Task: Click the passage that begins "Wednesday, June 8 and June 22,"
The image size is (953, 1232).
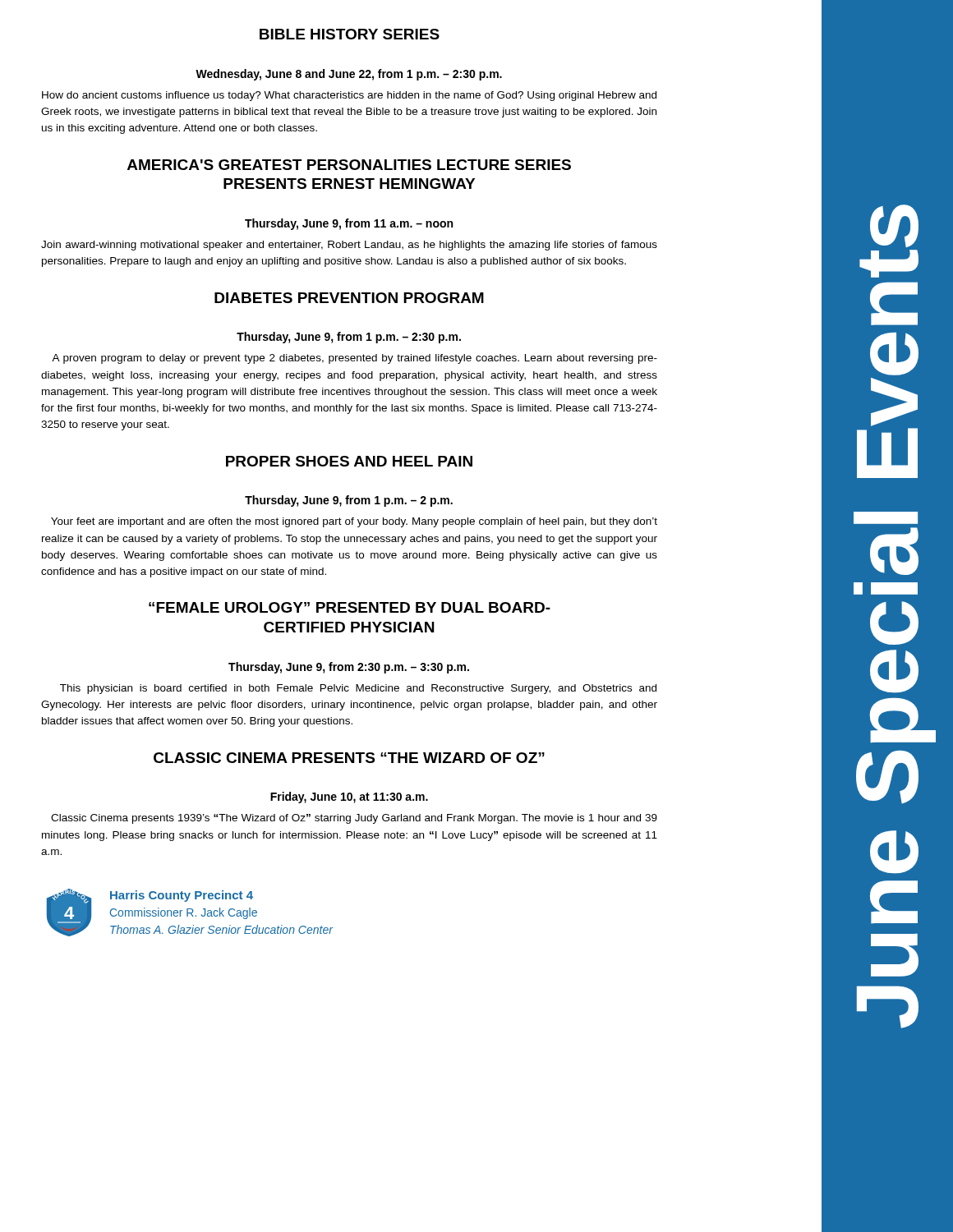Action: [x=349, y=102]
